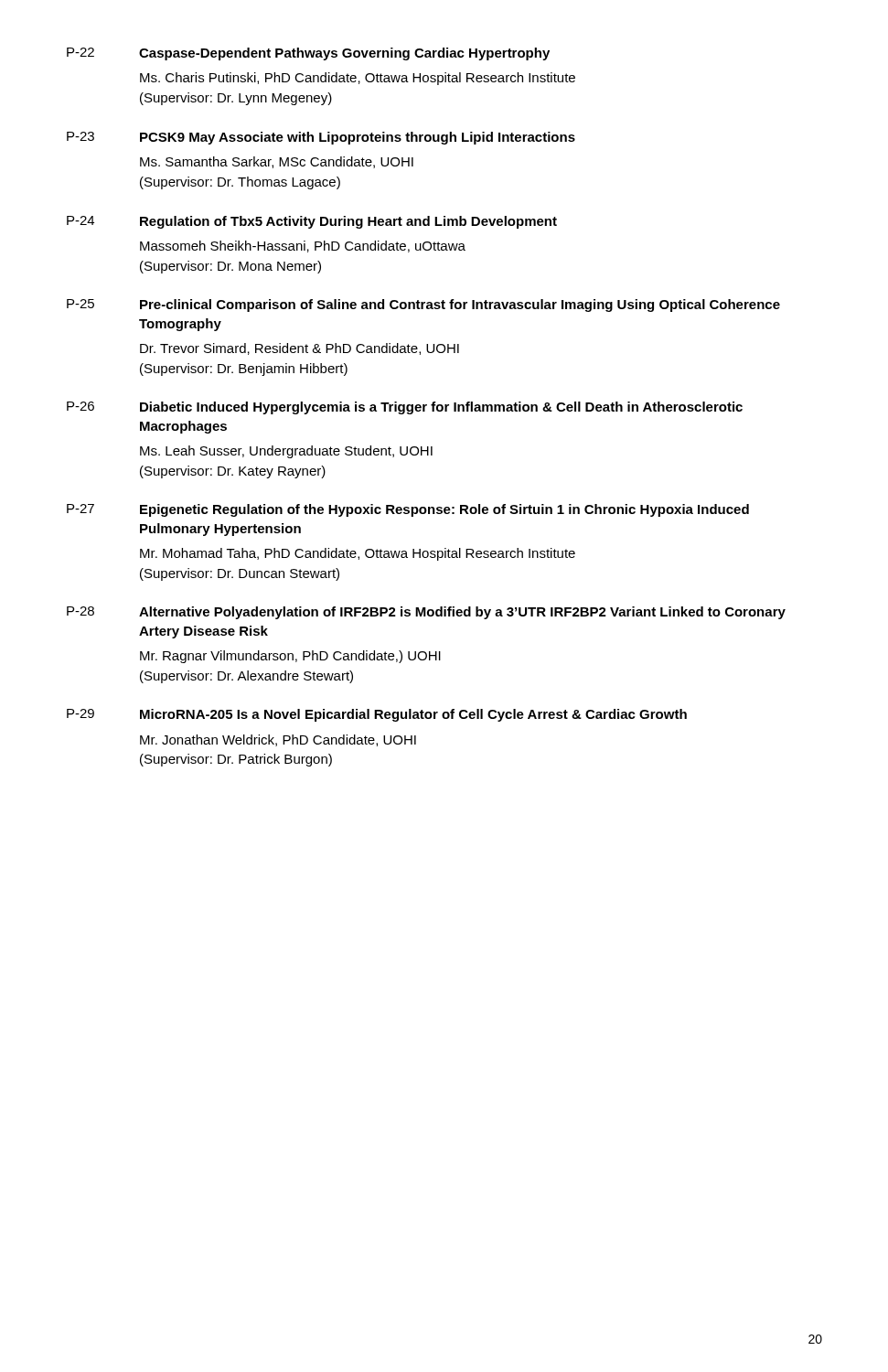This screenshot has height=1372, width=888.
Task: Where is the passage that starts "P-29 MicroRNA-205 Is a Novel Epicardial Regulator"?
Action: (377, 715)
